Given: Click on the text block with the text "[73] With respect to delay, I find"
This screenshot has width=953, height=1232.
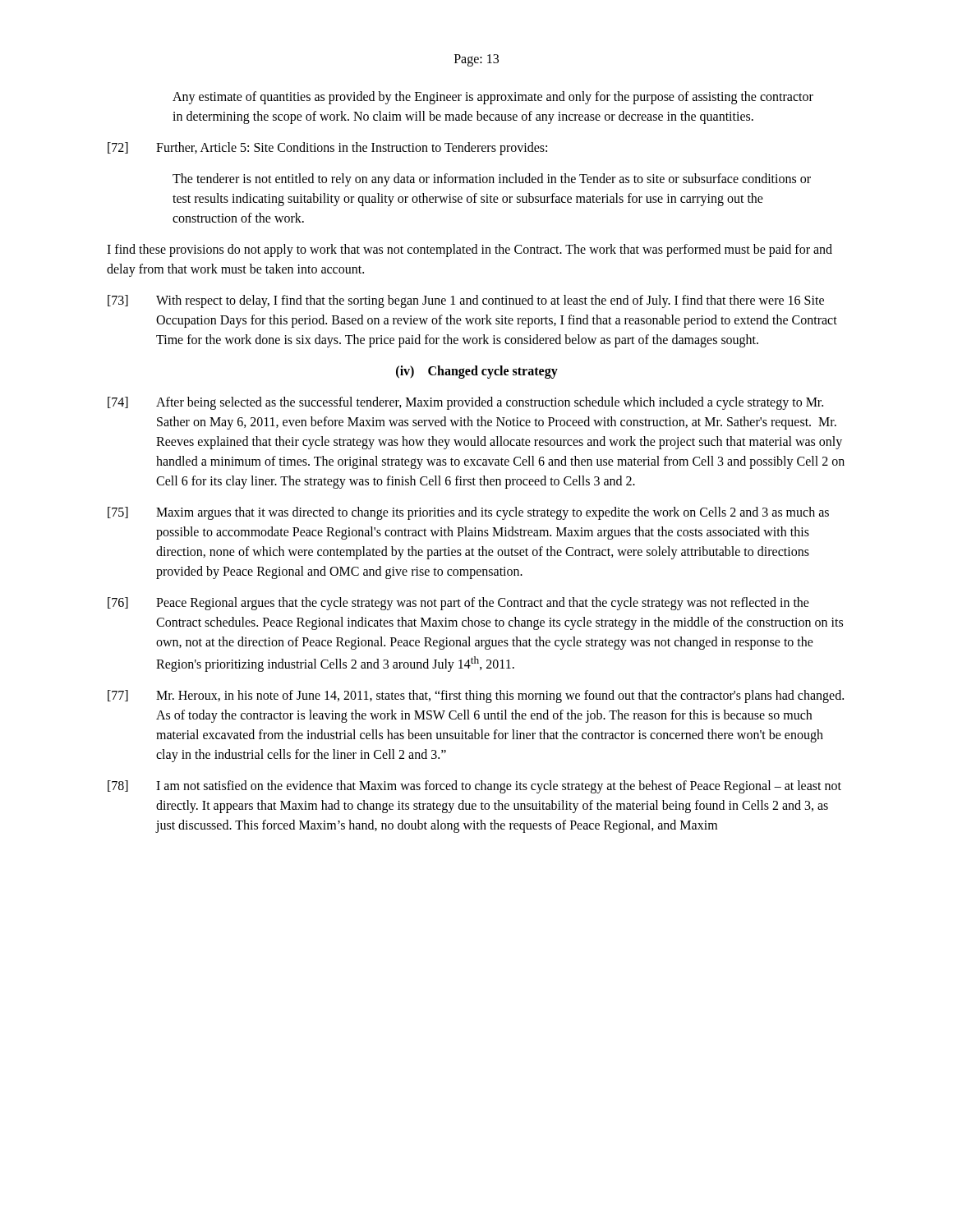Looking at the screenshot, I should [476, 320].
